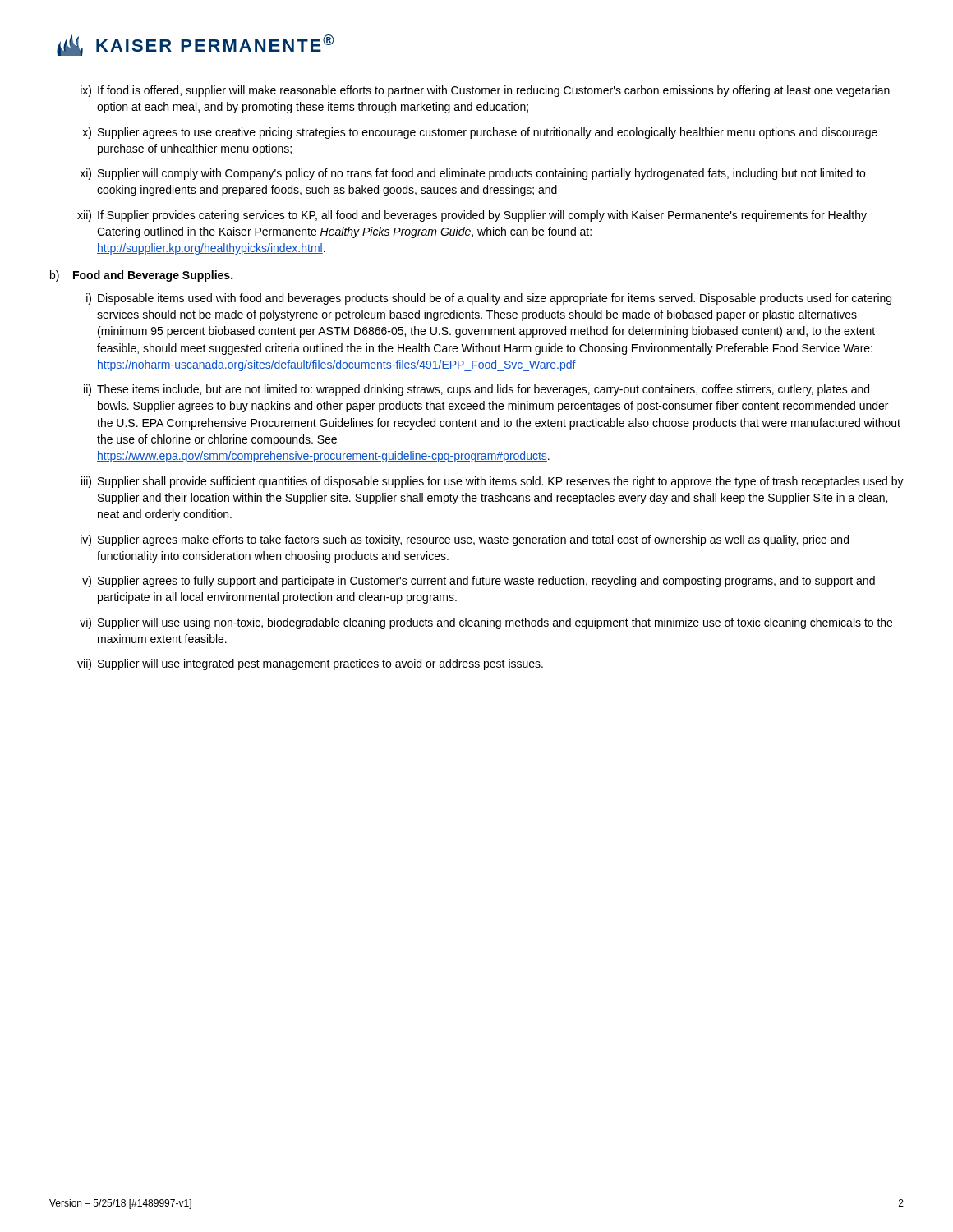The height and width of the screenshot is (1232, 953).
Task: Locate the element starting "v) Supplier agrees to fully support and participate"
Action: pyautogui.click(x=476, y=589)
